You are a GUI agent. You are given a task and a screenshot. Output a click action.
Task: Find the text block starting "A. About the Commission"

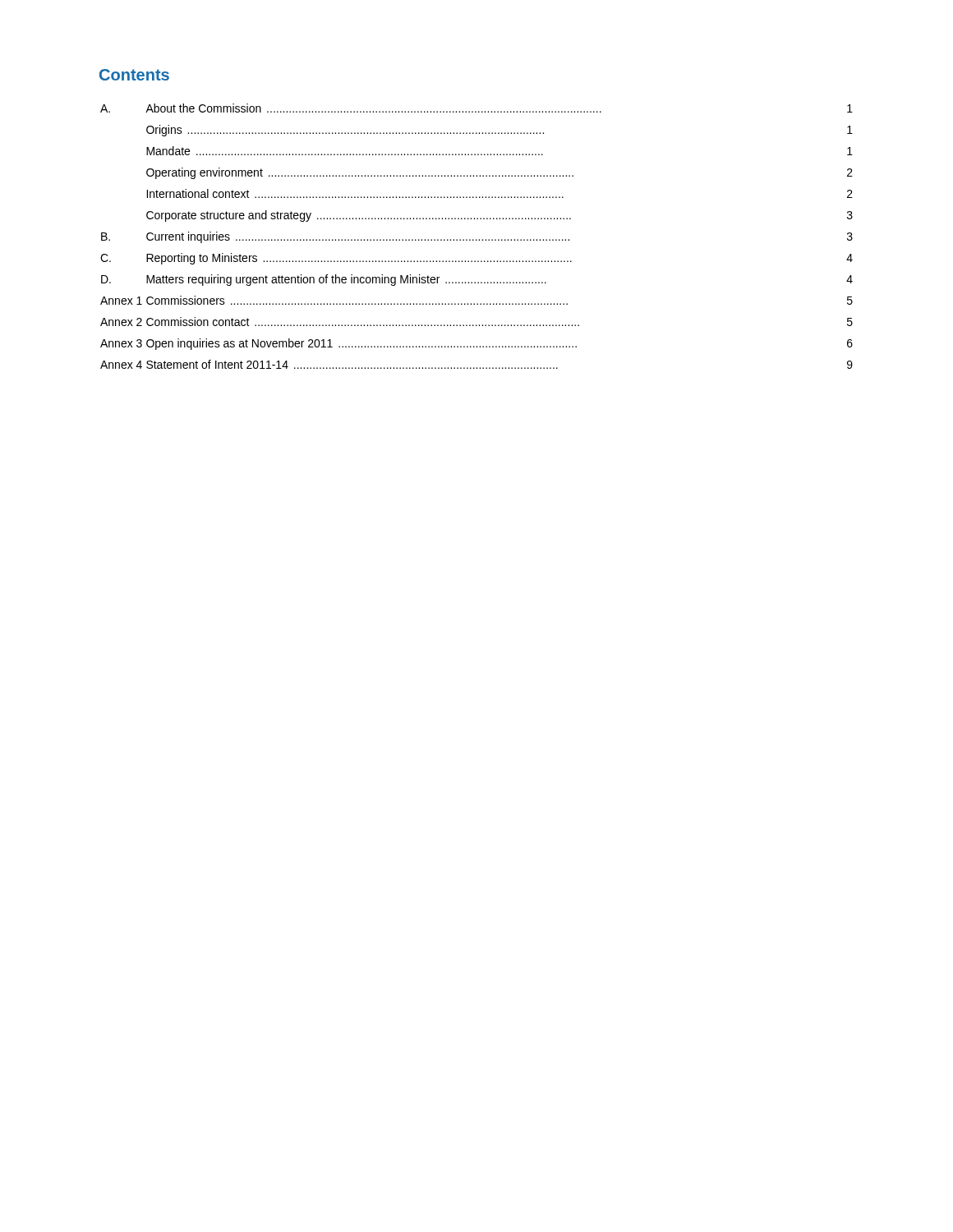click(x=476, y=108)
